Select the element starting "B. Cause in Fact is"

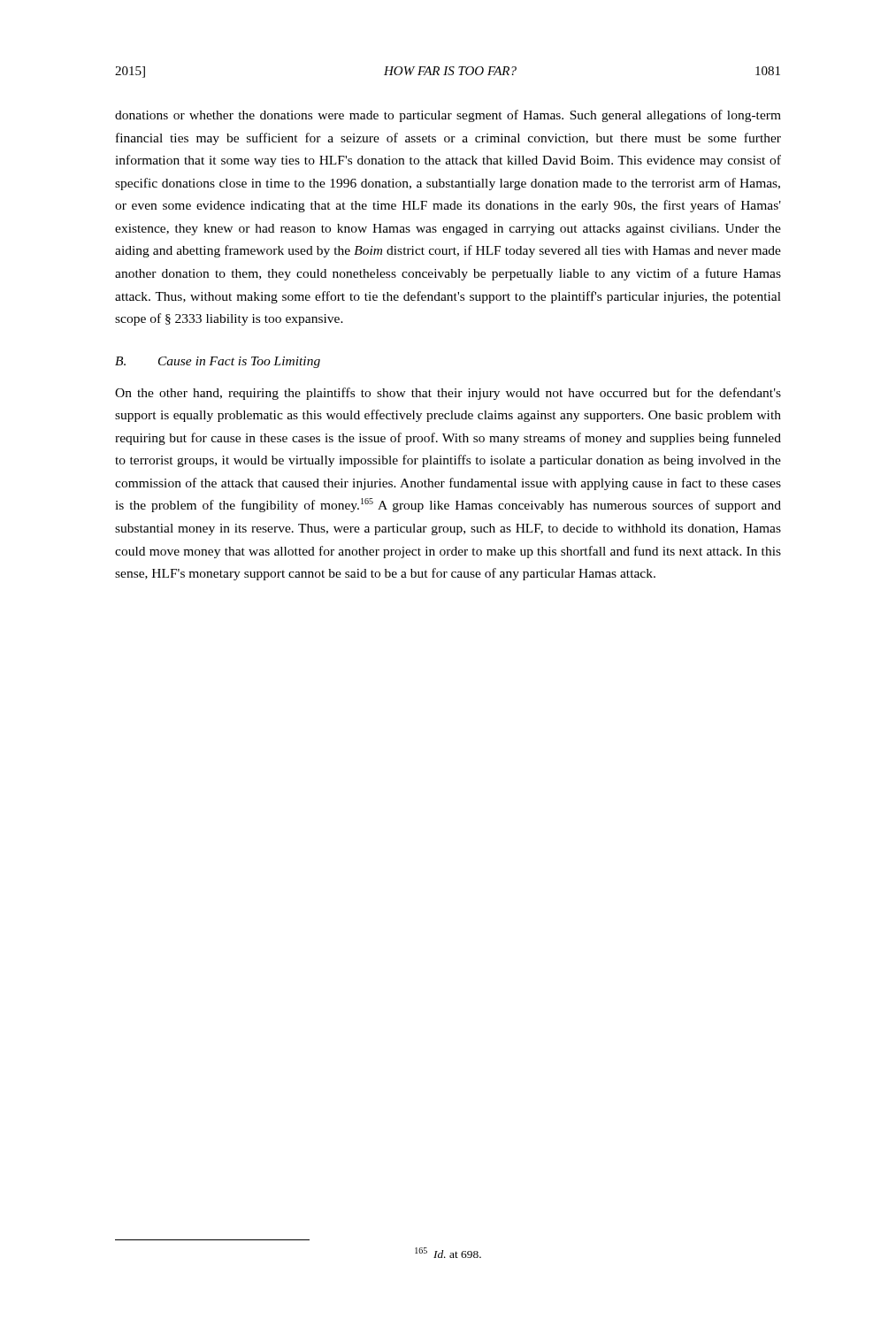(x=218, y=361)
